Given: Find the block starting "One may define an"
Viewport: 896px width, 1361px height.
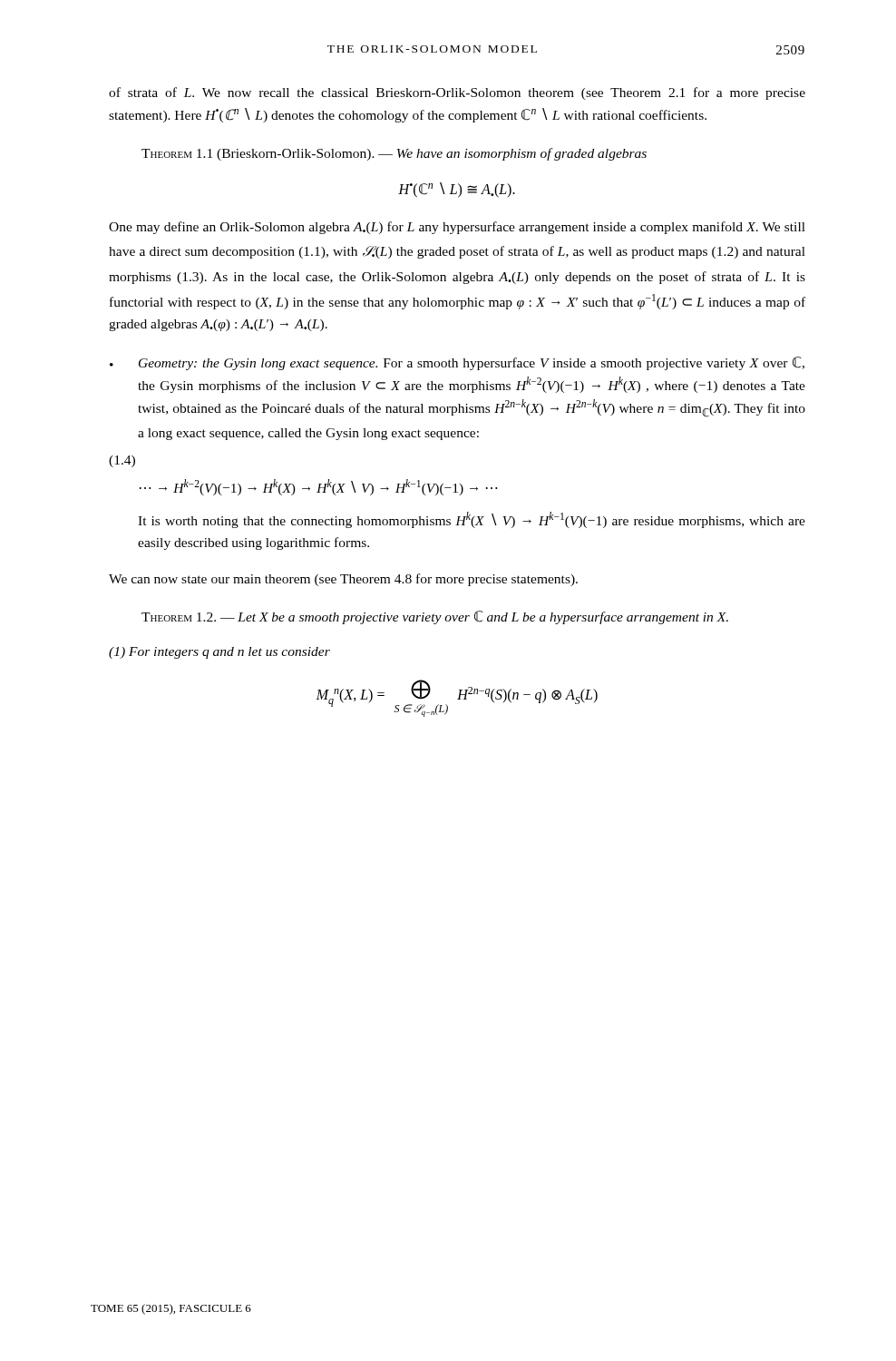Looking at the screenshot, I should [457, 277].
